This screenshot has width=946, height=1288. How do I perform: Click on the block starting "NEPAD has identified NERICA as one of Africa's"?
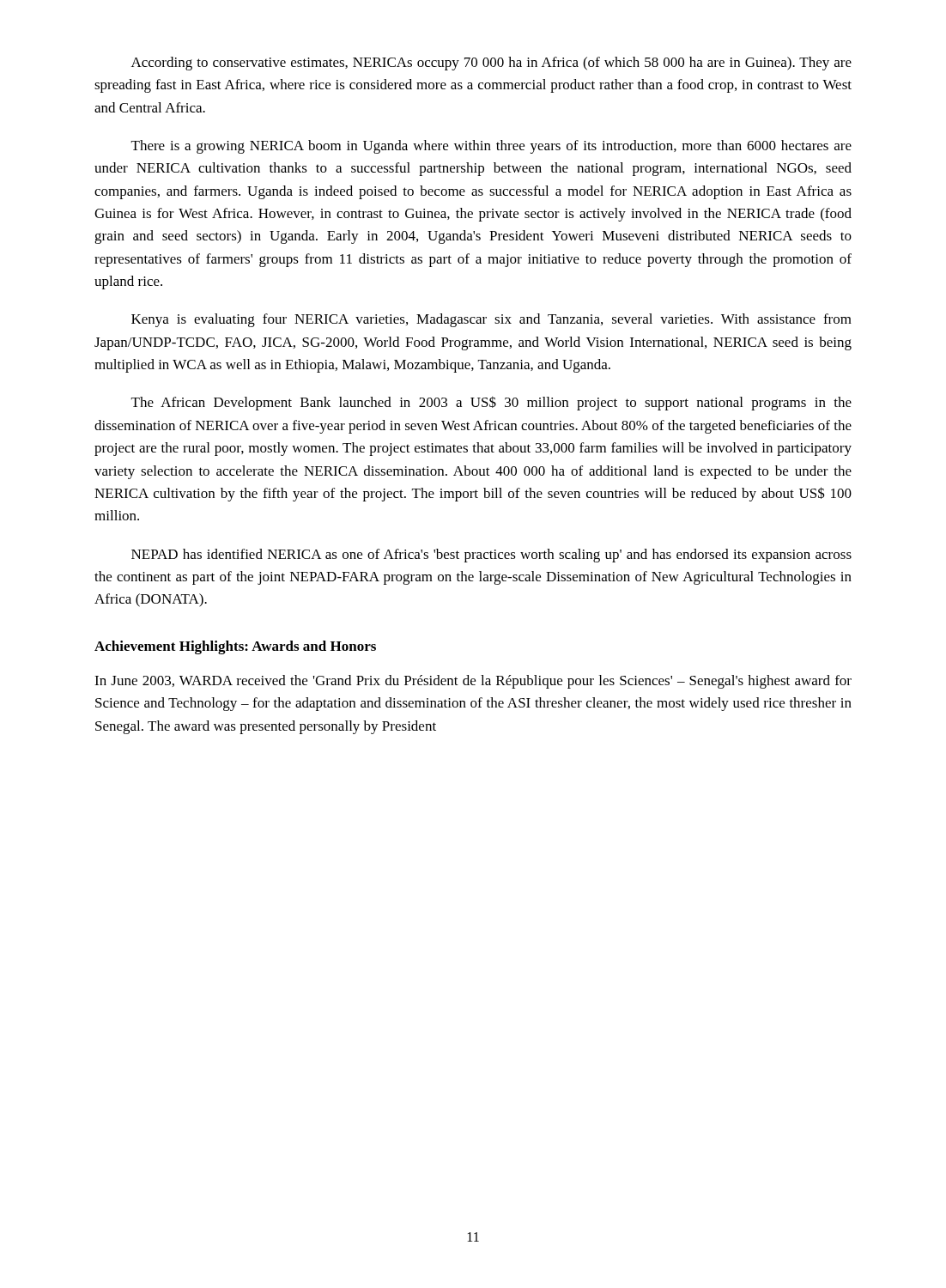click(x=473, y=577)
